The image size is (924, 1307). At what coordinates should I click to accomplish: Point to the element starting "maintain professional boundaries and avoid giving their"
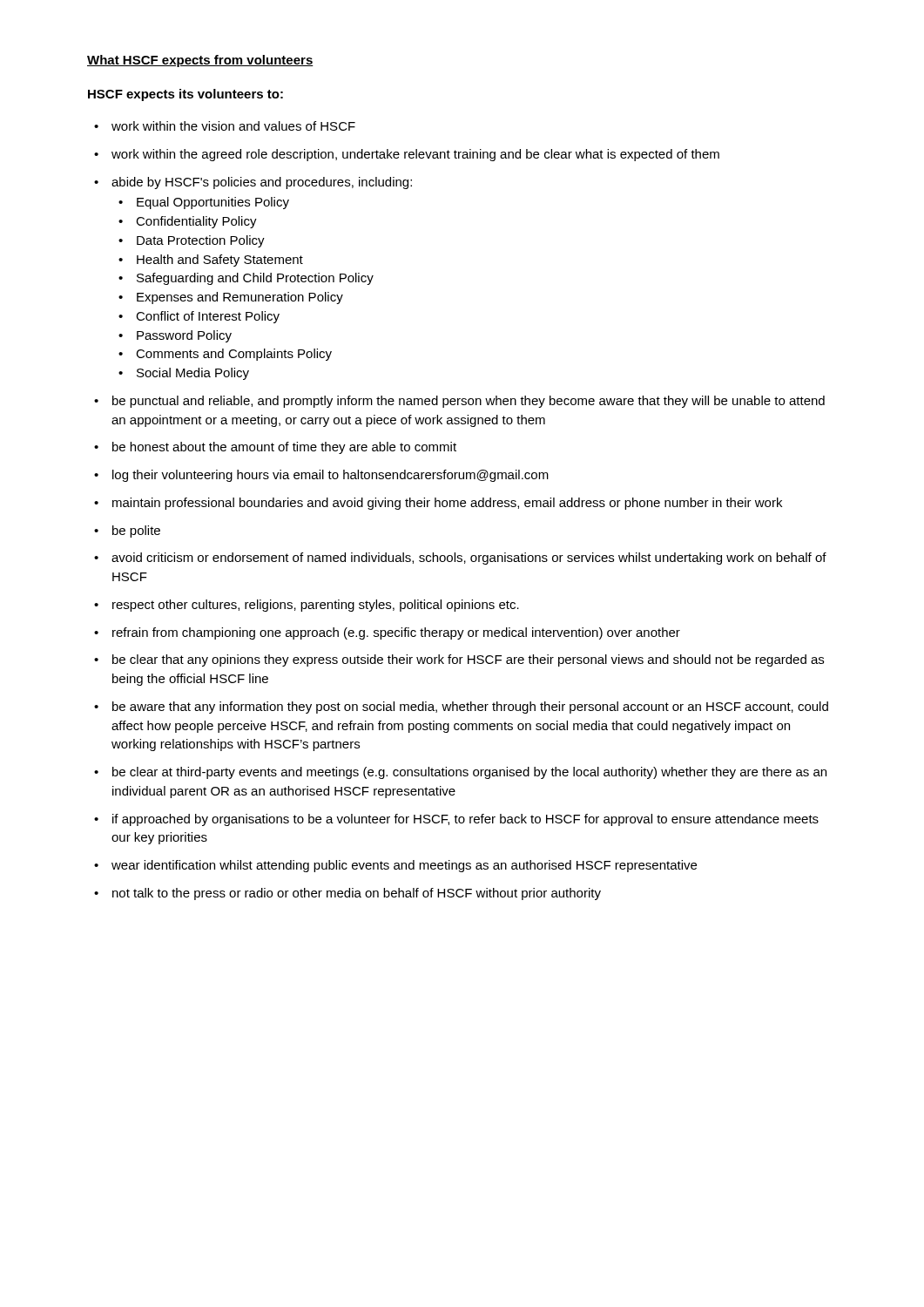click(x=447, y=502)
